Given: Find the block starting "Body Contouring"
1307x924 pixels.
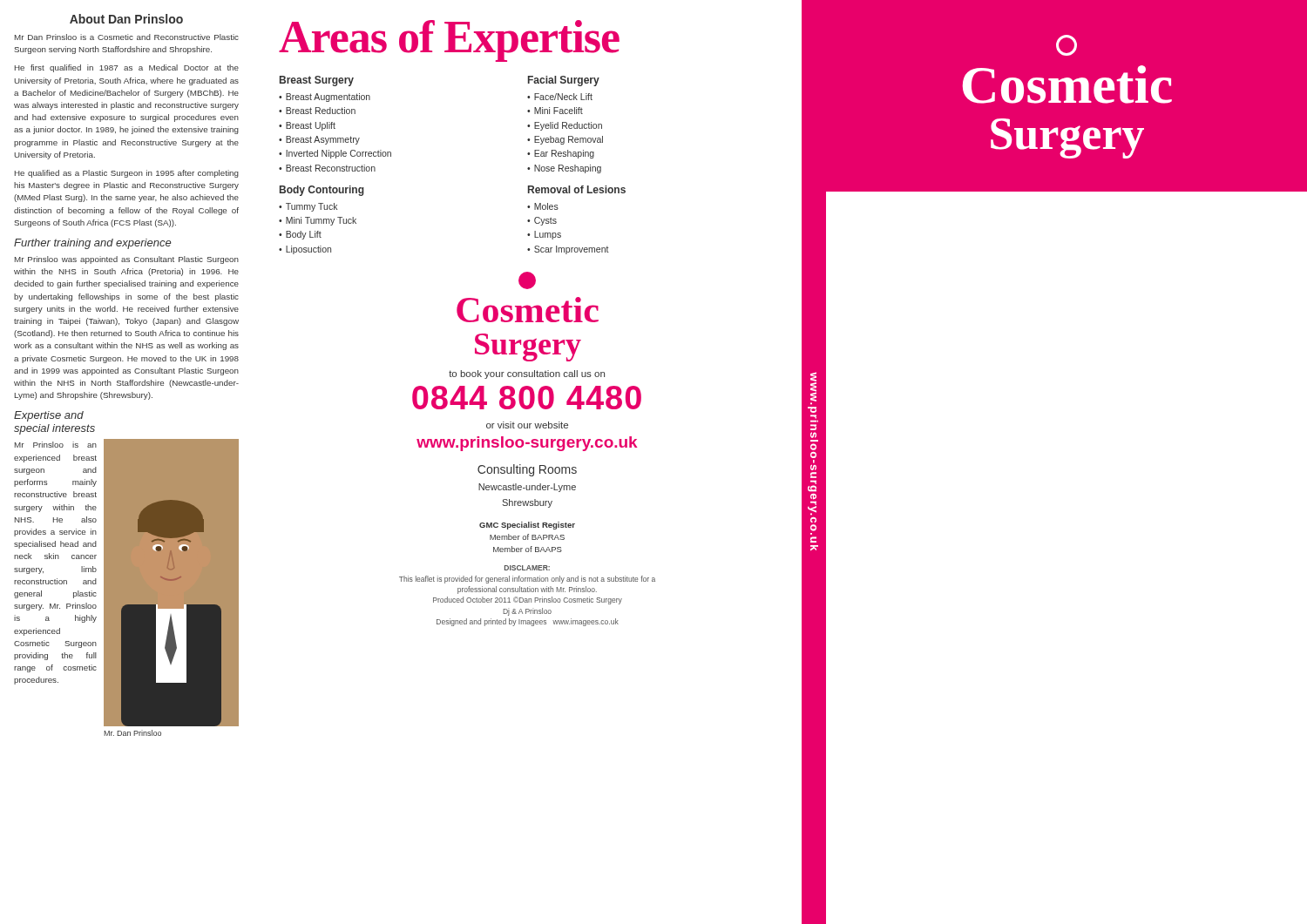Looking at the screenshot, I should click(322, 191).
